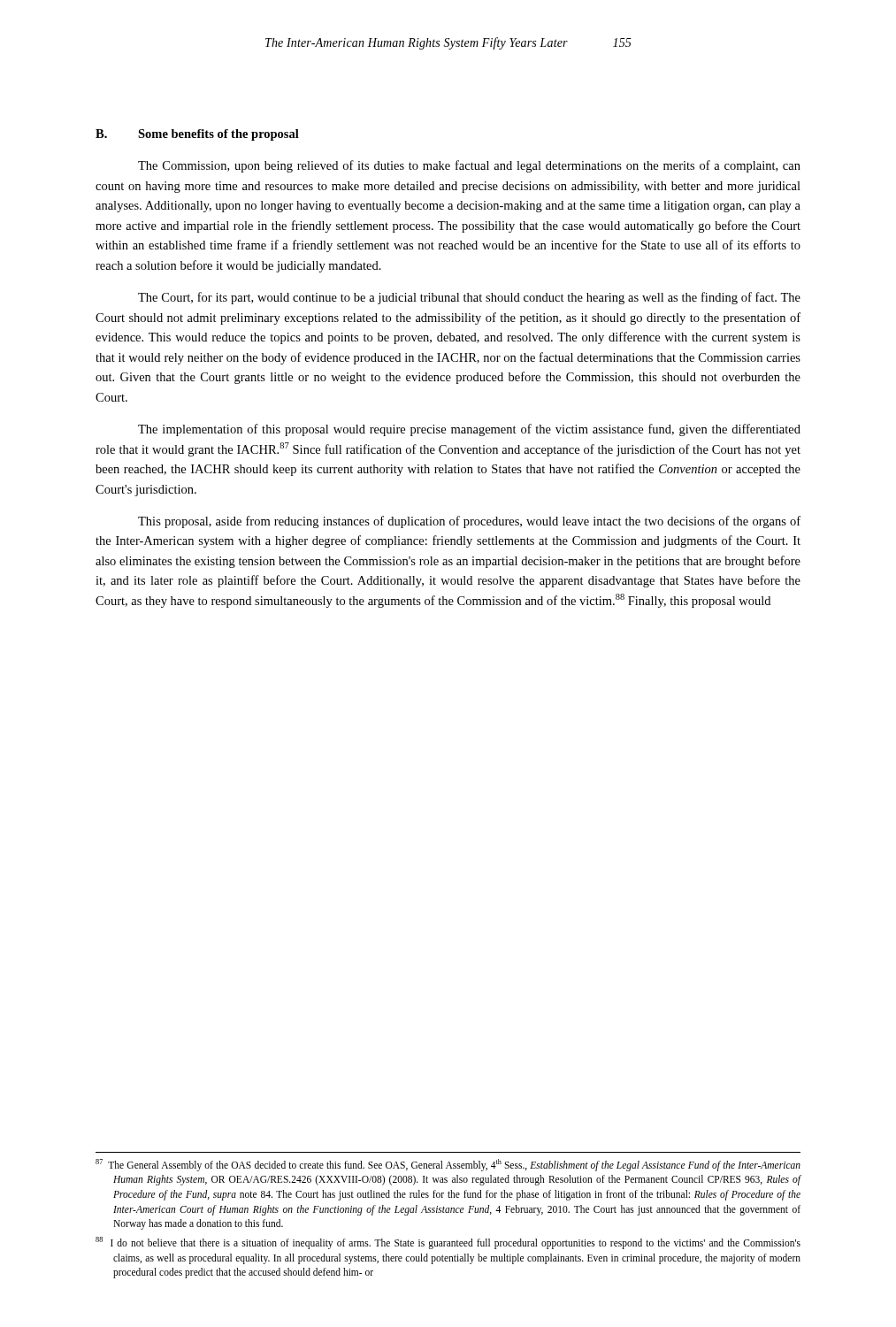Screen dimensions: 1327x896
Task: Find the region starting "B. Some benefits of the proposal"
Action: click(197, 134)
